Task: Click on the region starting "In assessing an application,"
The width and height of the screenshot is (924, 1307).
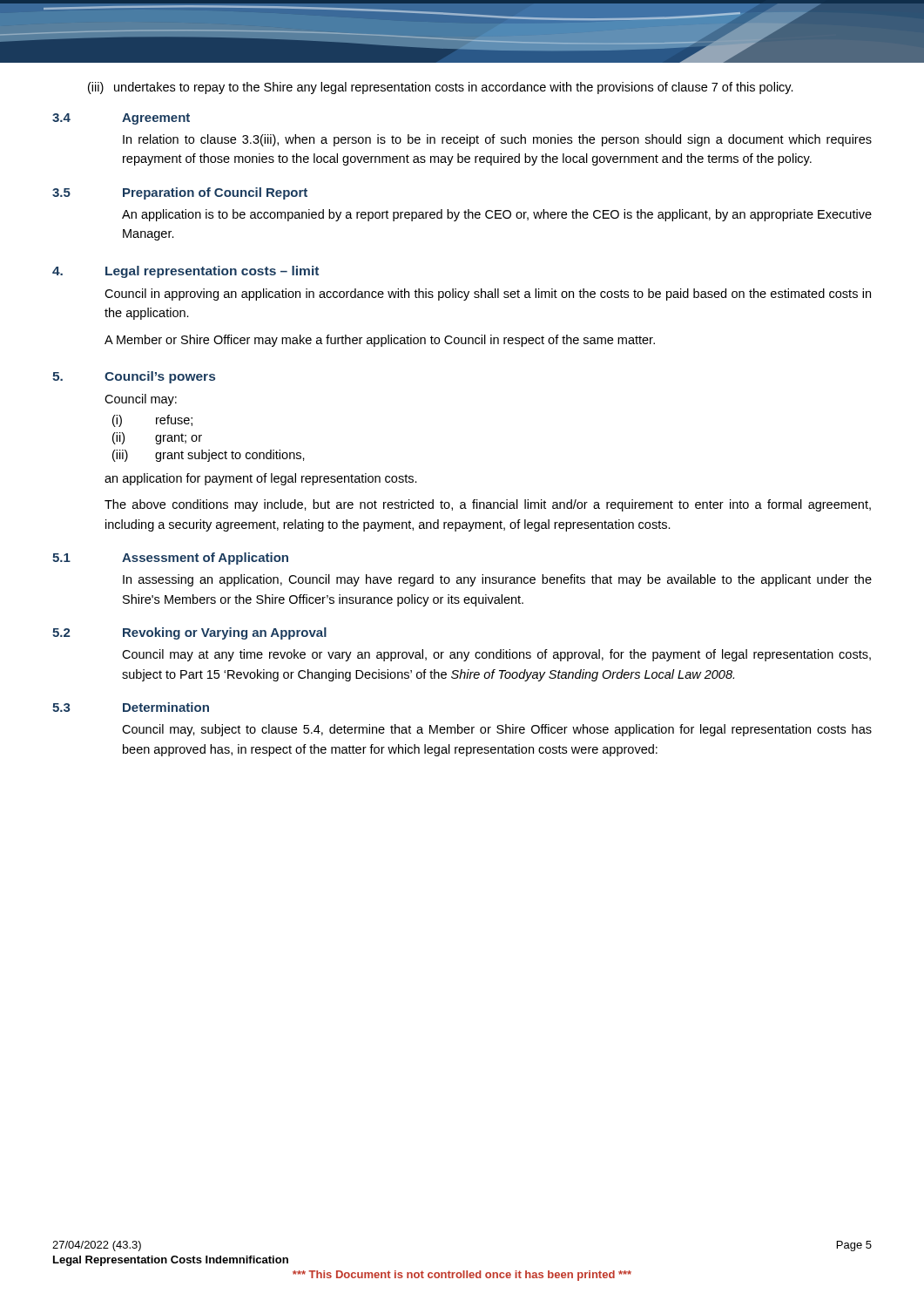Action: [497, 589]
